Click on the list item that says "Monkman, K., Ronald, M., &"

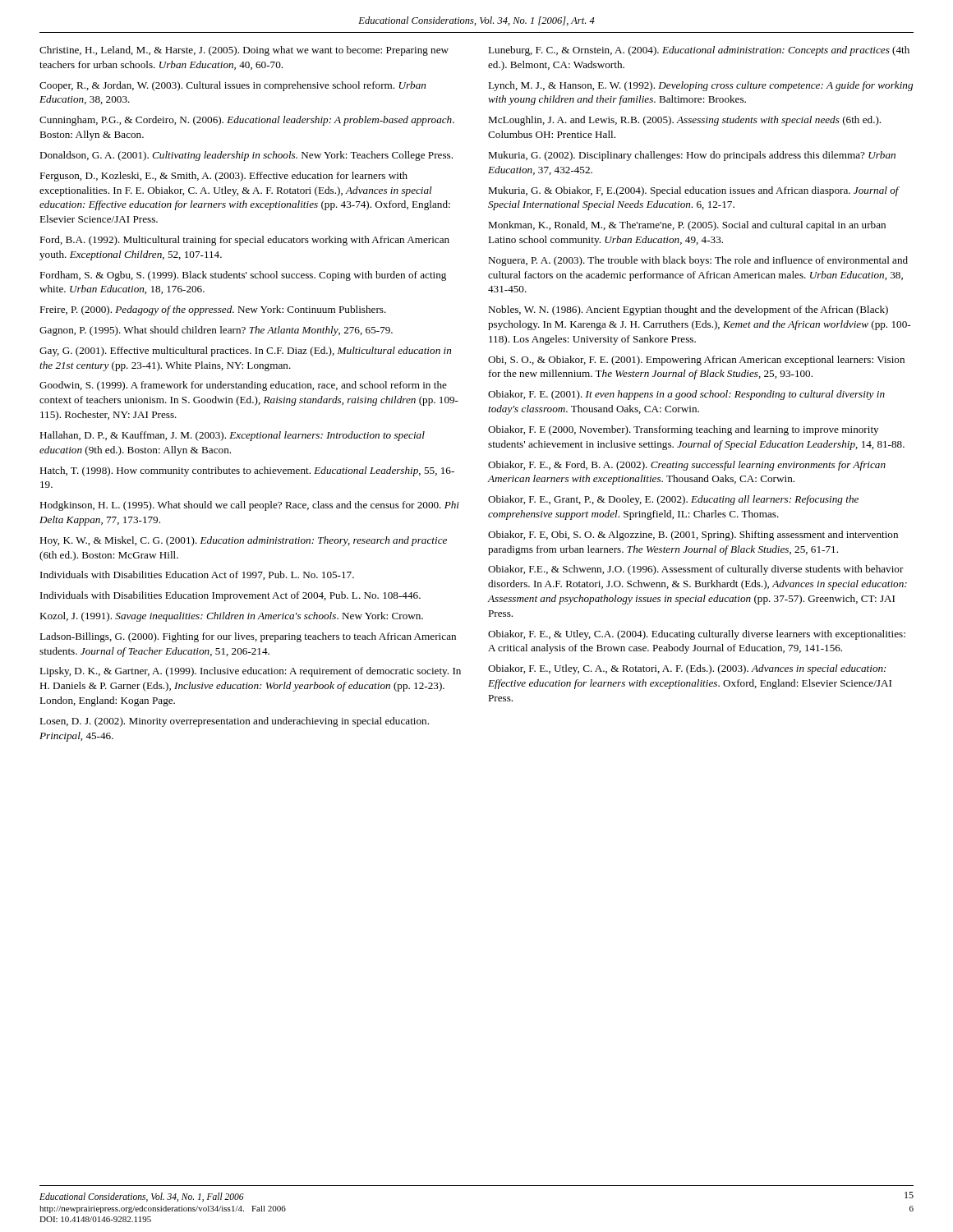coord(687,232)
